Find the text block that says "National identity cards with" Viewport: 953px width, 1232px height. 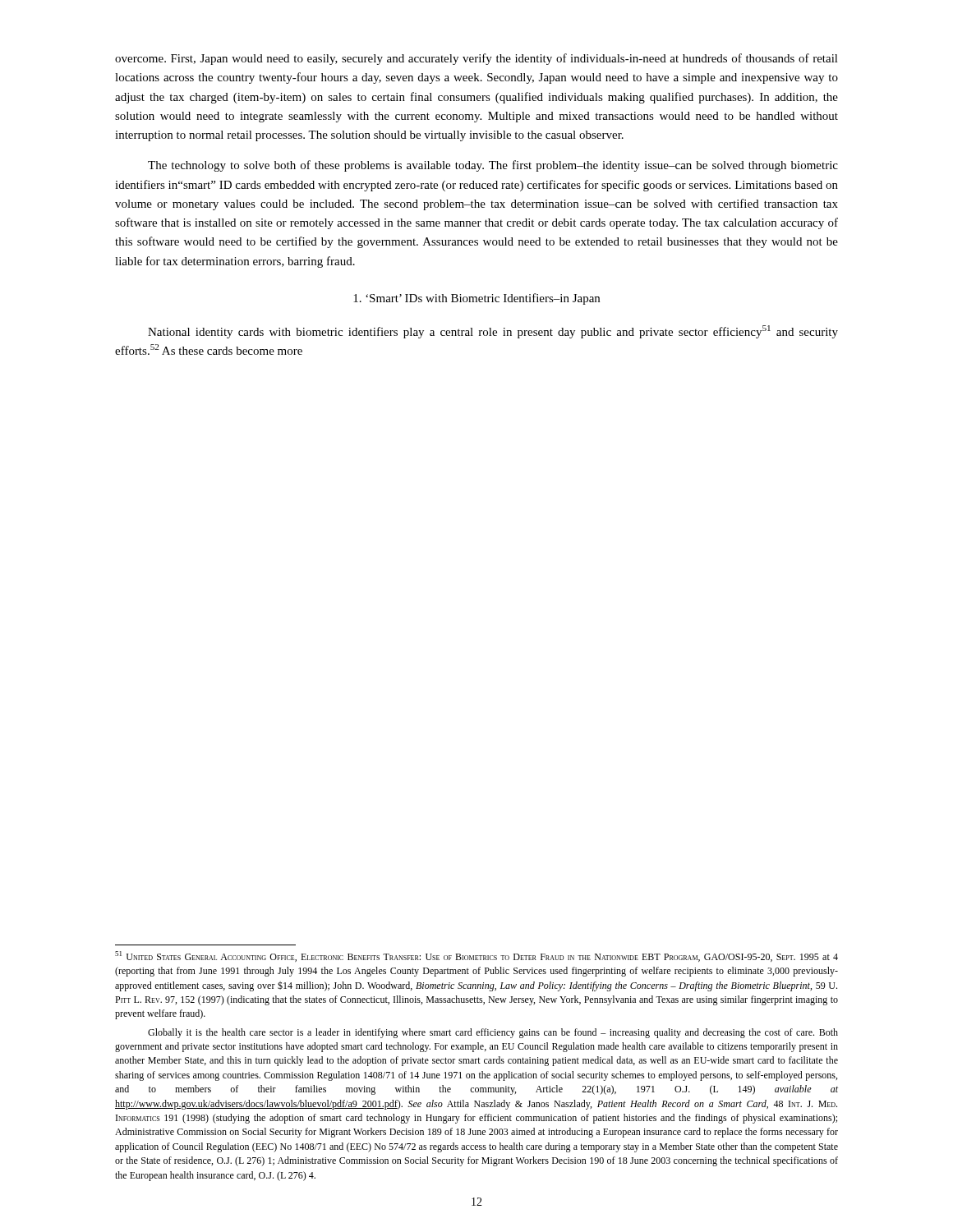coord(476,342)
